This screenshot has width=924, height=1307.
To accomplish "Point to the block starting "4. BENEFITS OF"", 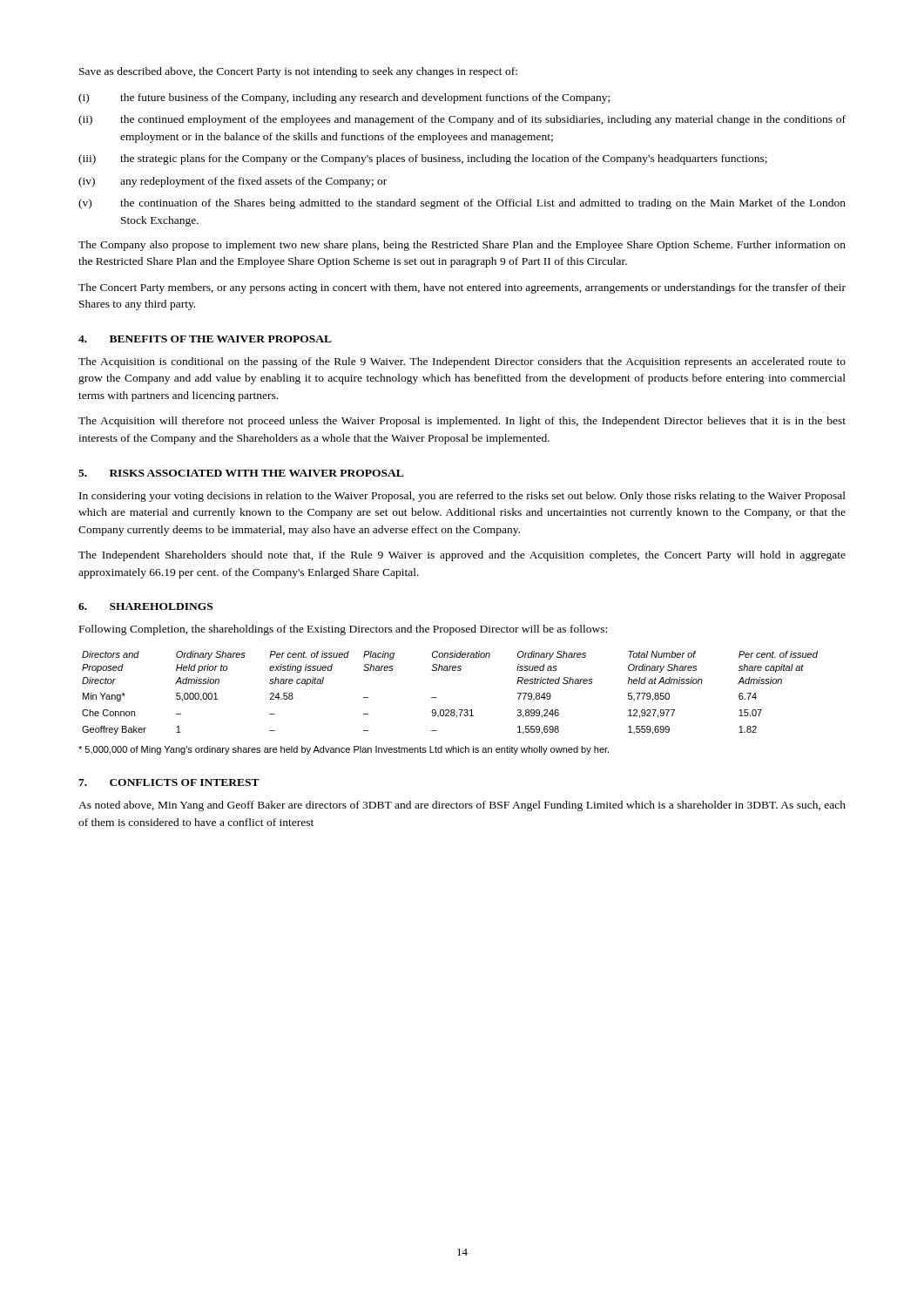I will [205, 339].
